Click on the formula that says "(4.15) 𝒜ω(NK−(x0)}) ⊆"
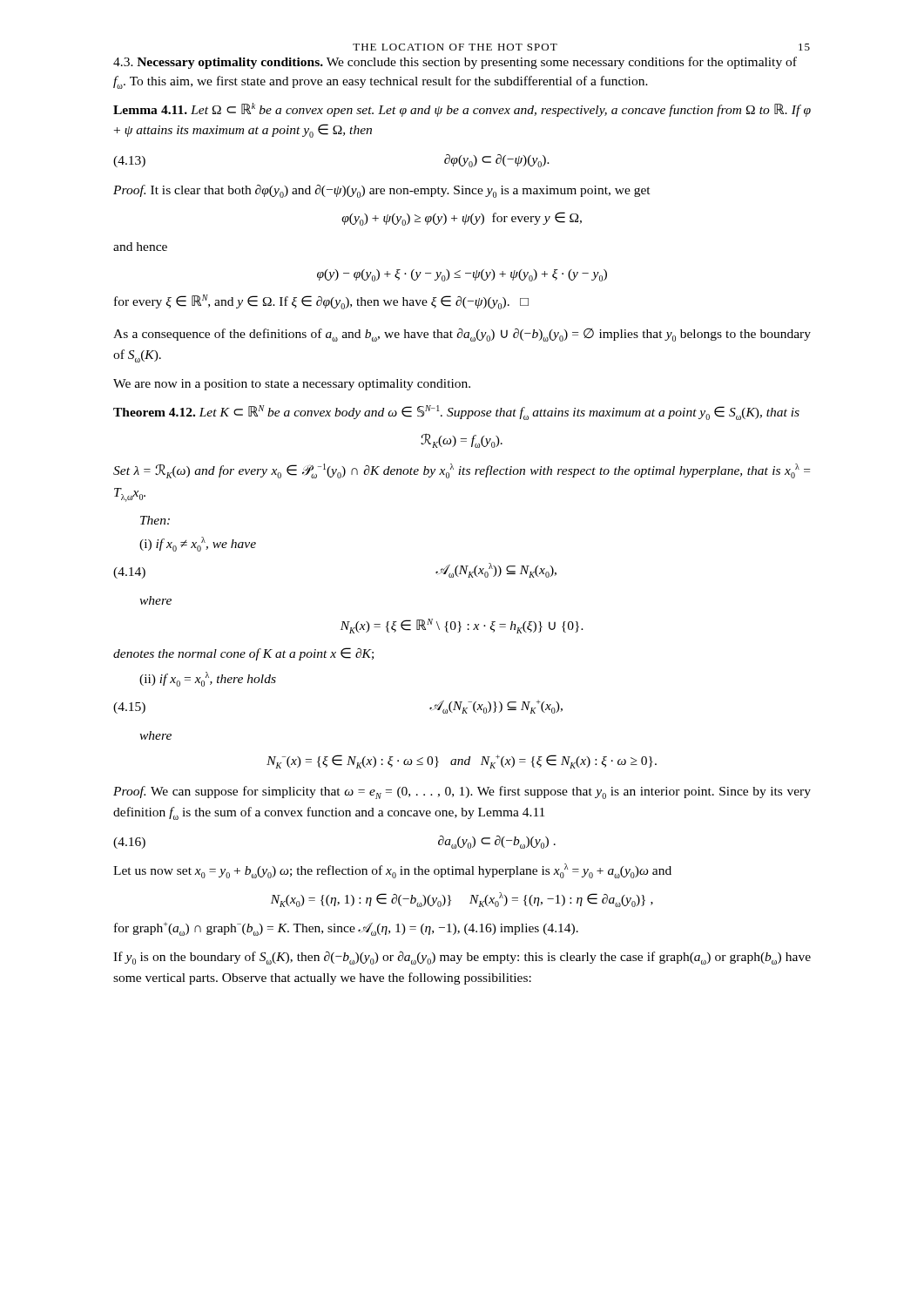This screenshot has width=924, height=1307. (462, 707)
